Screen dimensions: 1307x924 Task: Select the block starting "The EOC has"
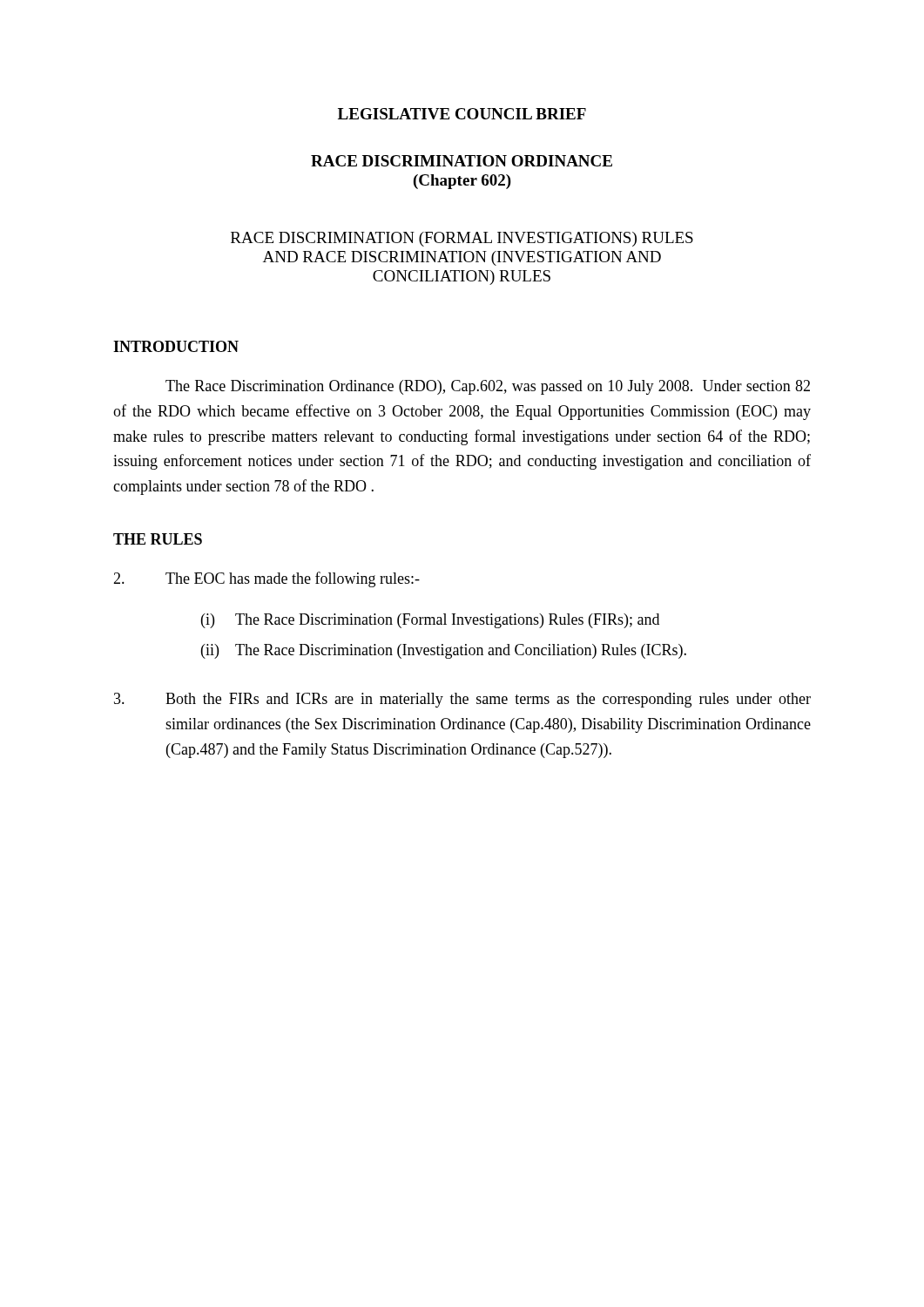(266, 579)
